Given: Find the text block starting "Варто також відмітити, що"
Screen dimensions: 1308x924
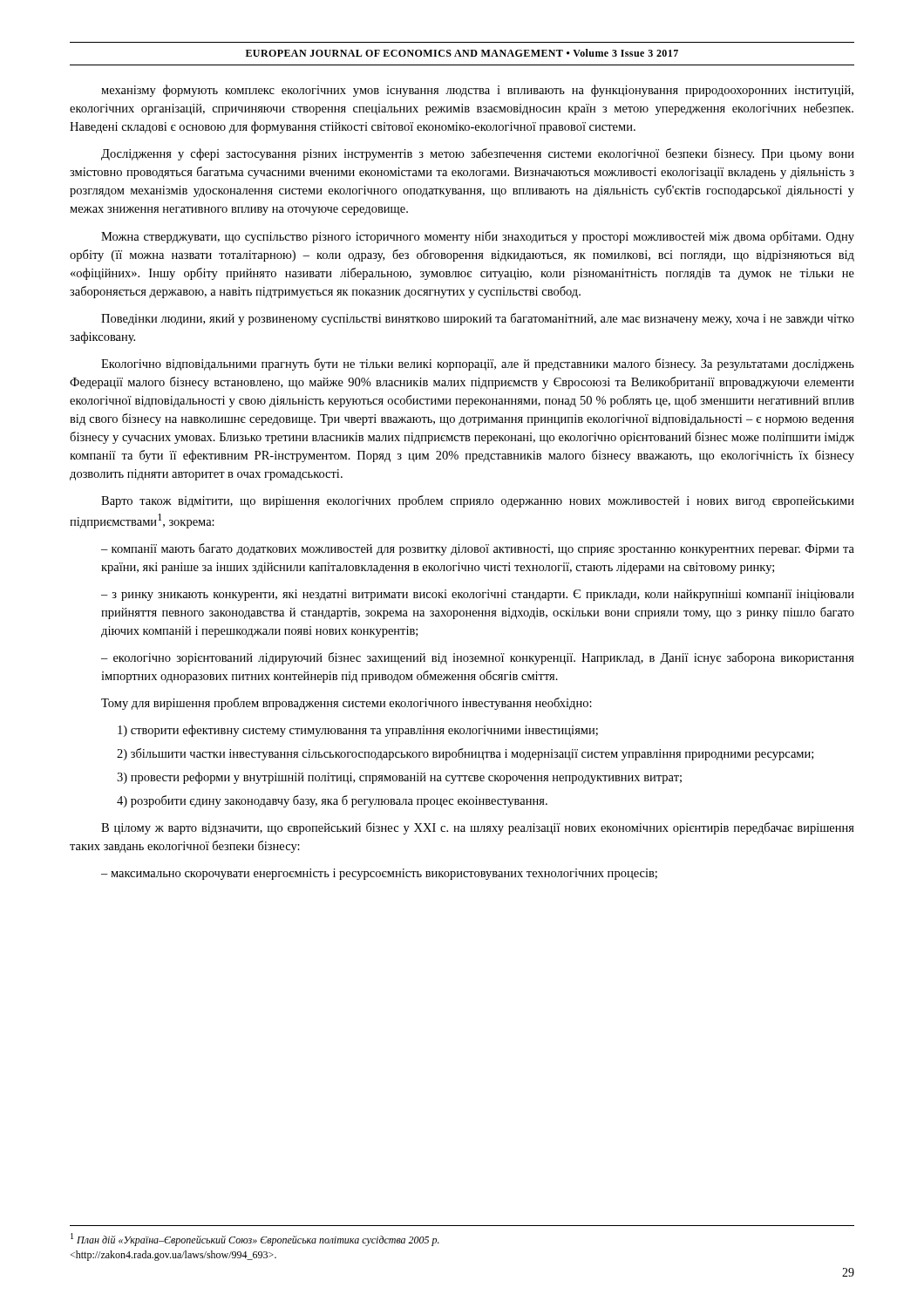Looking at the screenshot, I should [462, 511].
